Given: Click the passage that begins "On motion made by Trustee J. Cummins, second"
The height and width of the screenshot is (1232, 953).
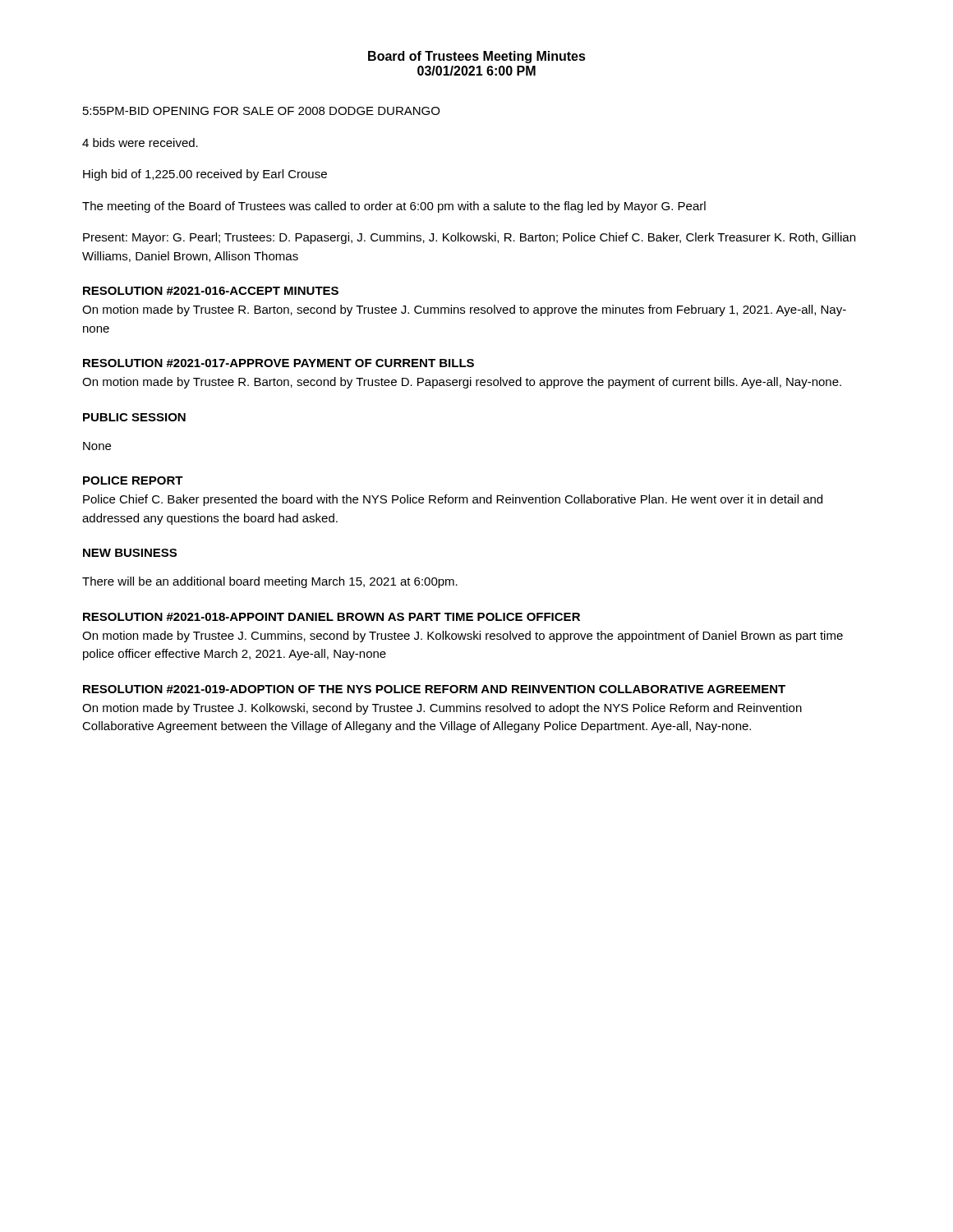Looking at the screenshot, I should tap(463, 644).
